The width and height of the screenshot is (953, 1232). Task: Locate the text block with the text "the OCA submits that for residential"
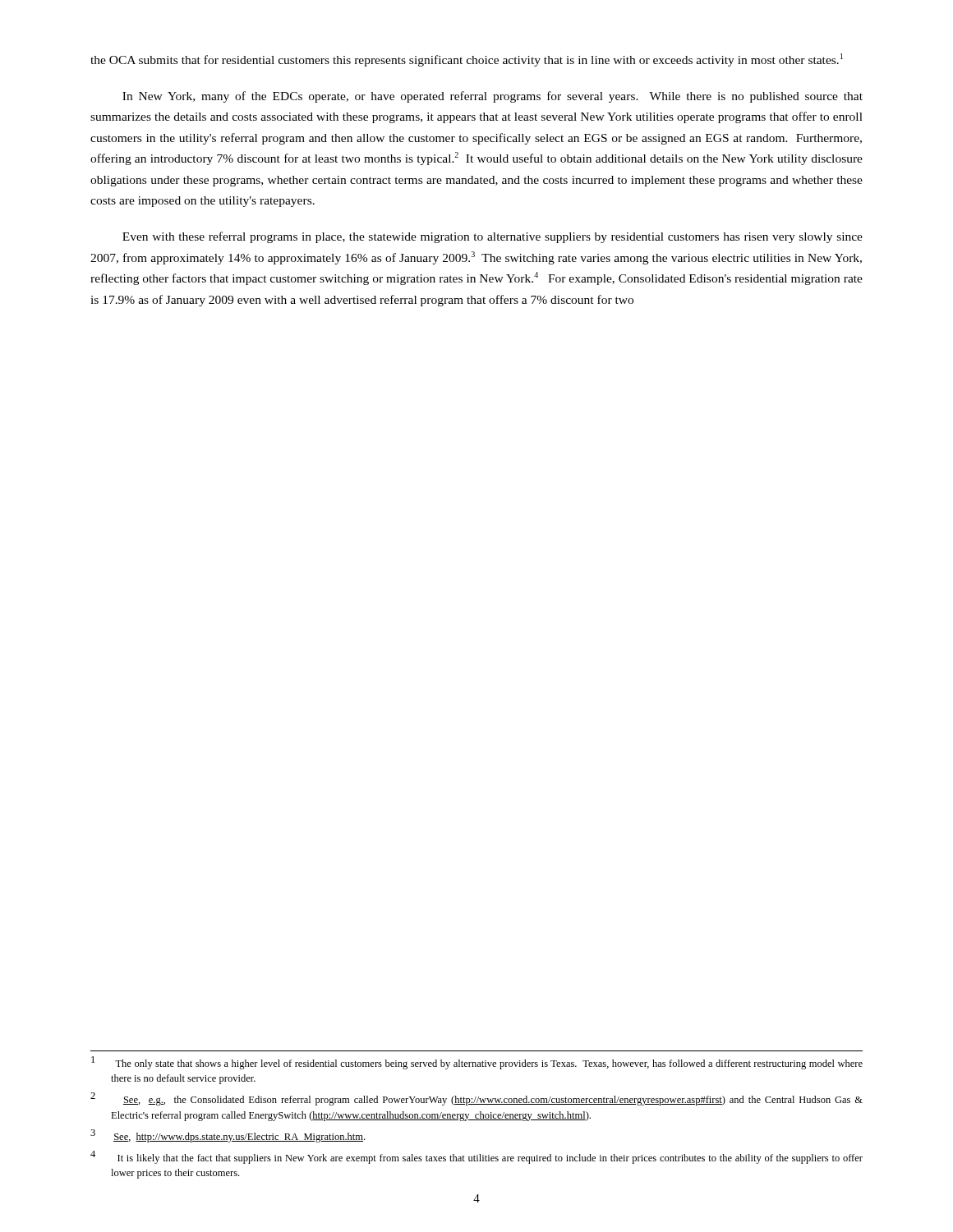467,59
